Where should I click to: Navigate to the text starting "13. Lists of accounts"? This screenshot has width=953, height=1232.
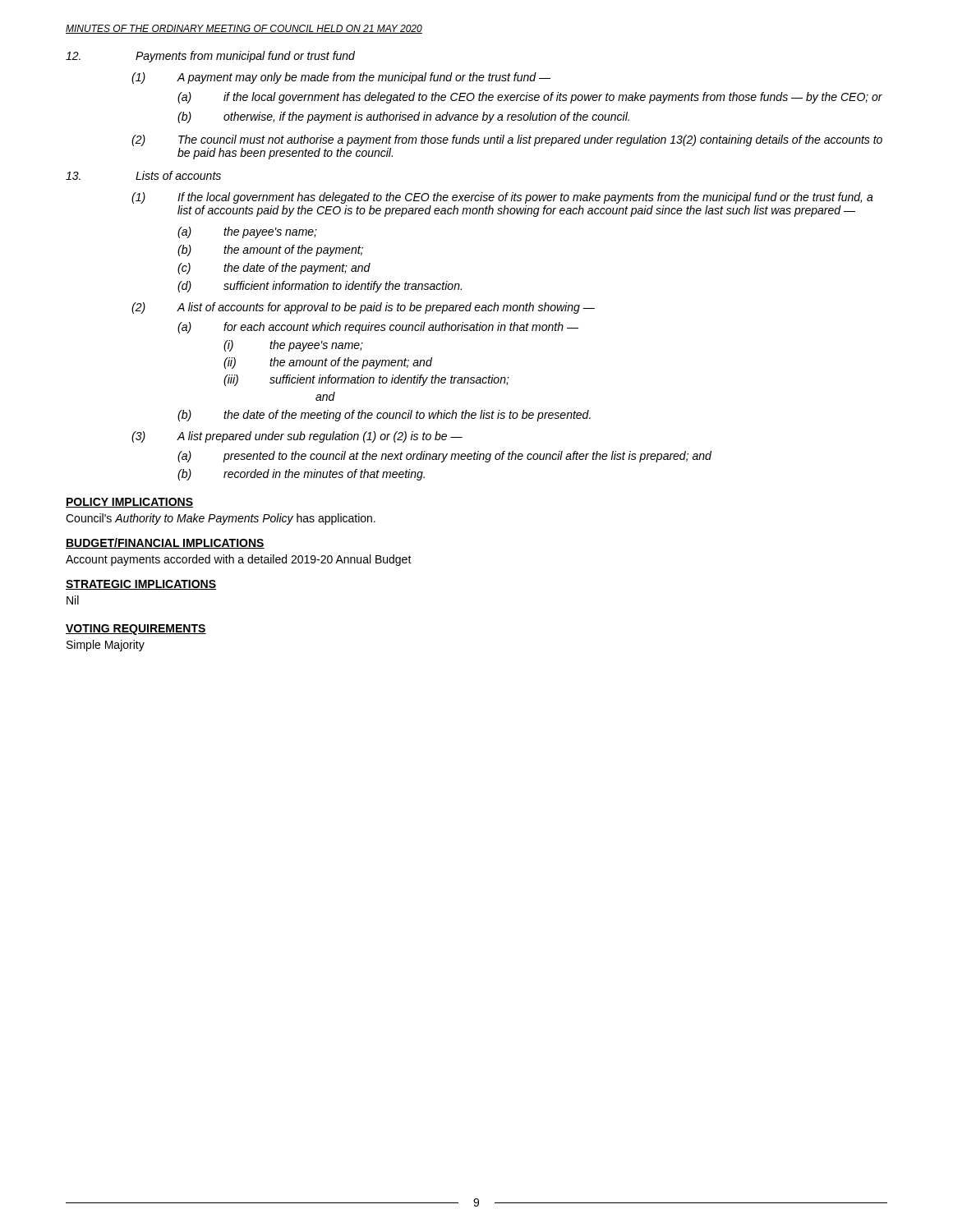[x=143, y=175]
